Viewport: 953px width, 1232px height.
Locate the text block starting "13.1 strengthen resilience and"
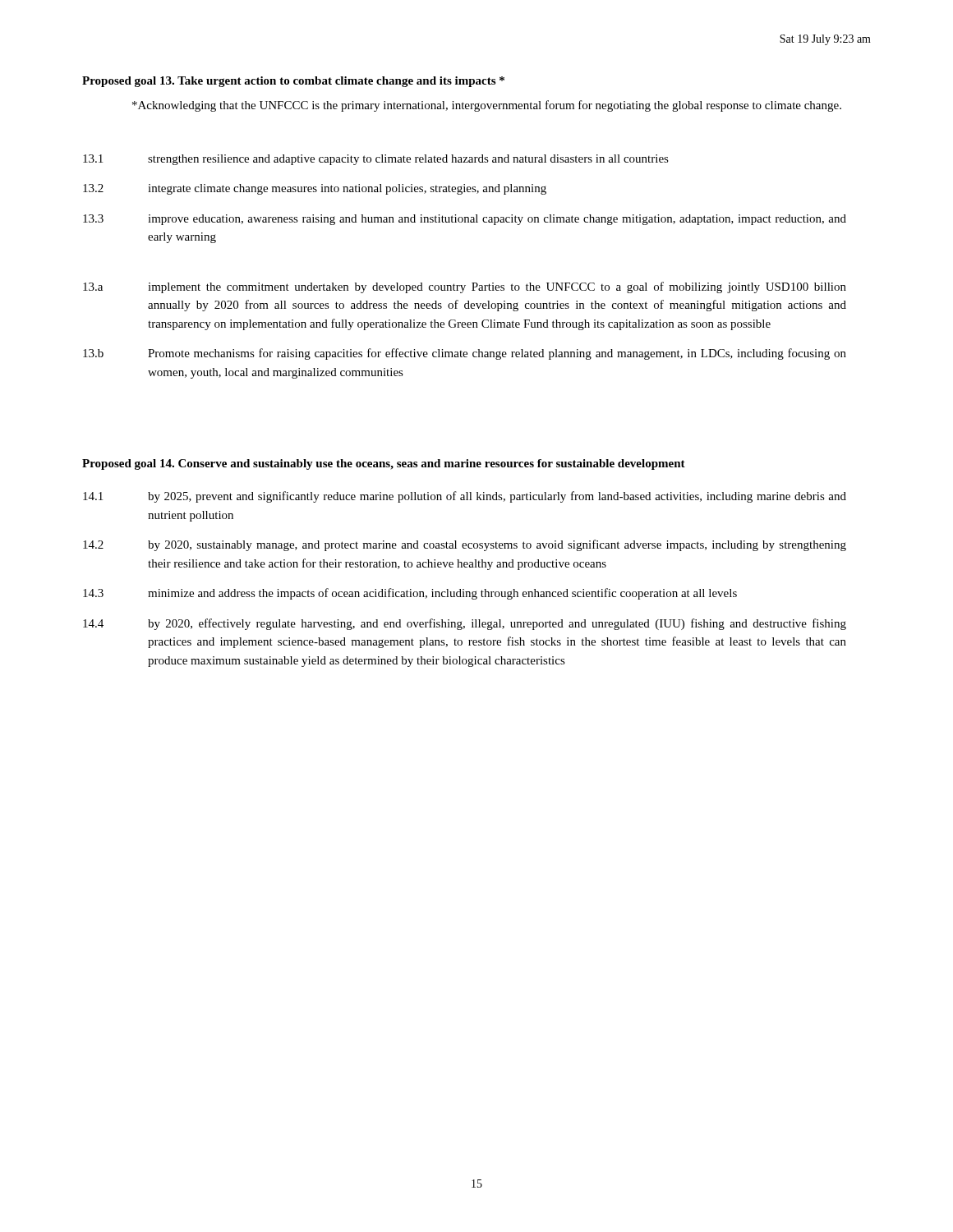464,158
